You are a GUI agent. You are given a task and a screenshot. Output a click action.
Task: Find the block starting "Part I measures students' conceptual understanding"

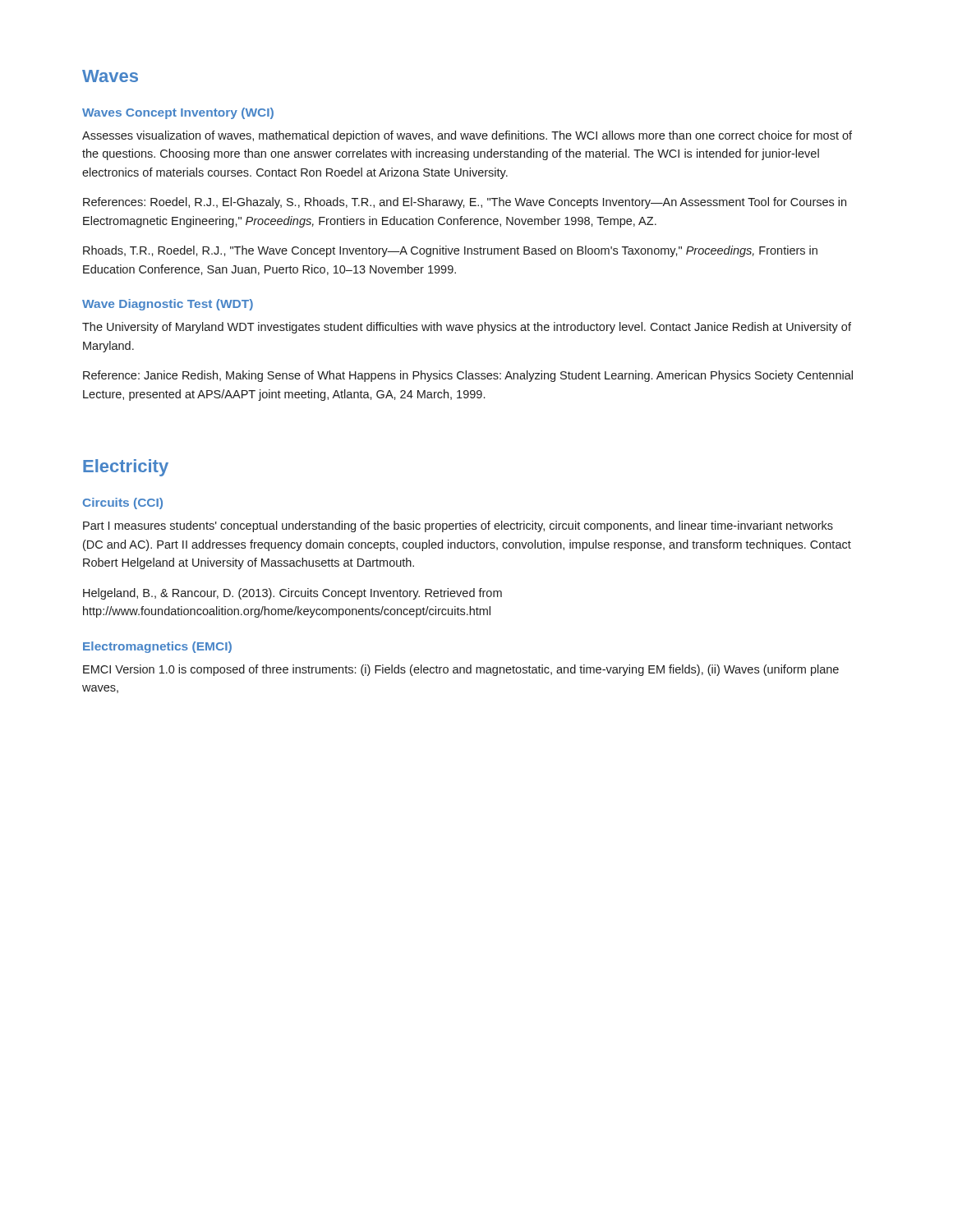pos(467,544)
